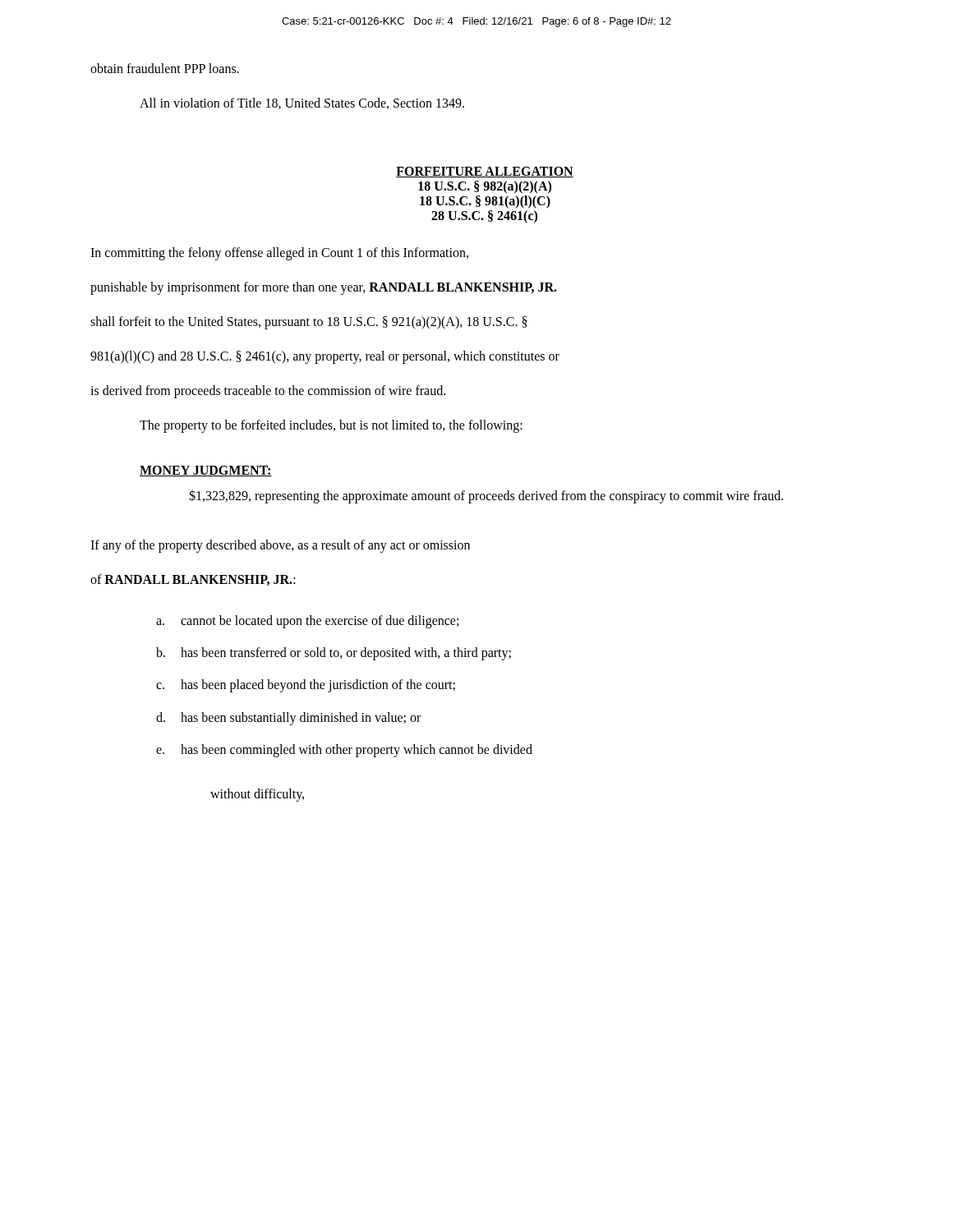953x1232 pixels.
Task: Click on the text starting "All in violation of Title"
Action: click(302, 103)
